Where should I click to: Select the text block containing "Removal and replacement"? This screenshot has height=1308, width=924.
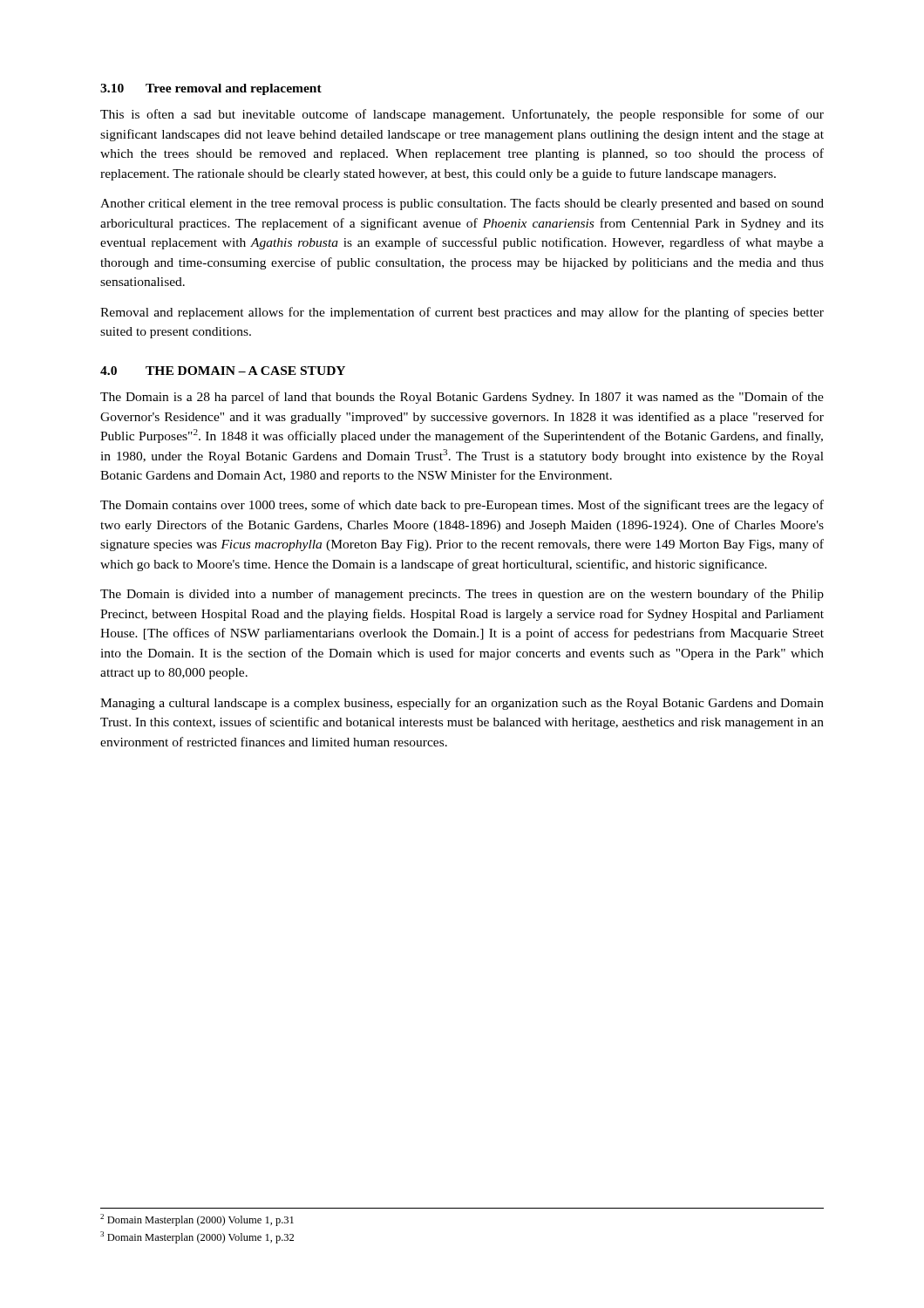[462, 321]
